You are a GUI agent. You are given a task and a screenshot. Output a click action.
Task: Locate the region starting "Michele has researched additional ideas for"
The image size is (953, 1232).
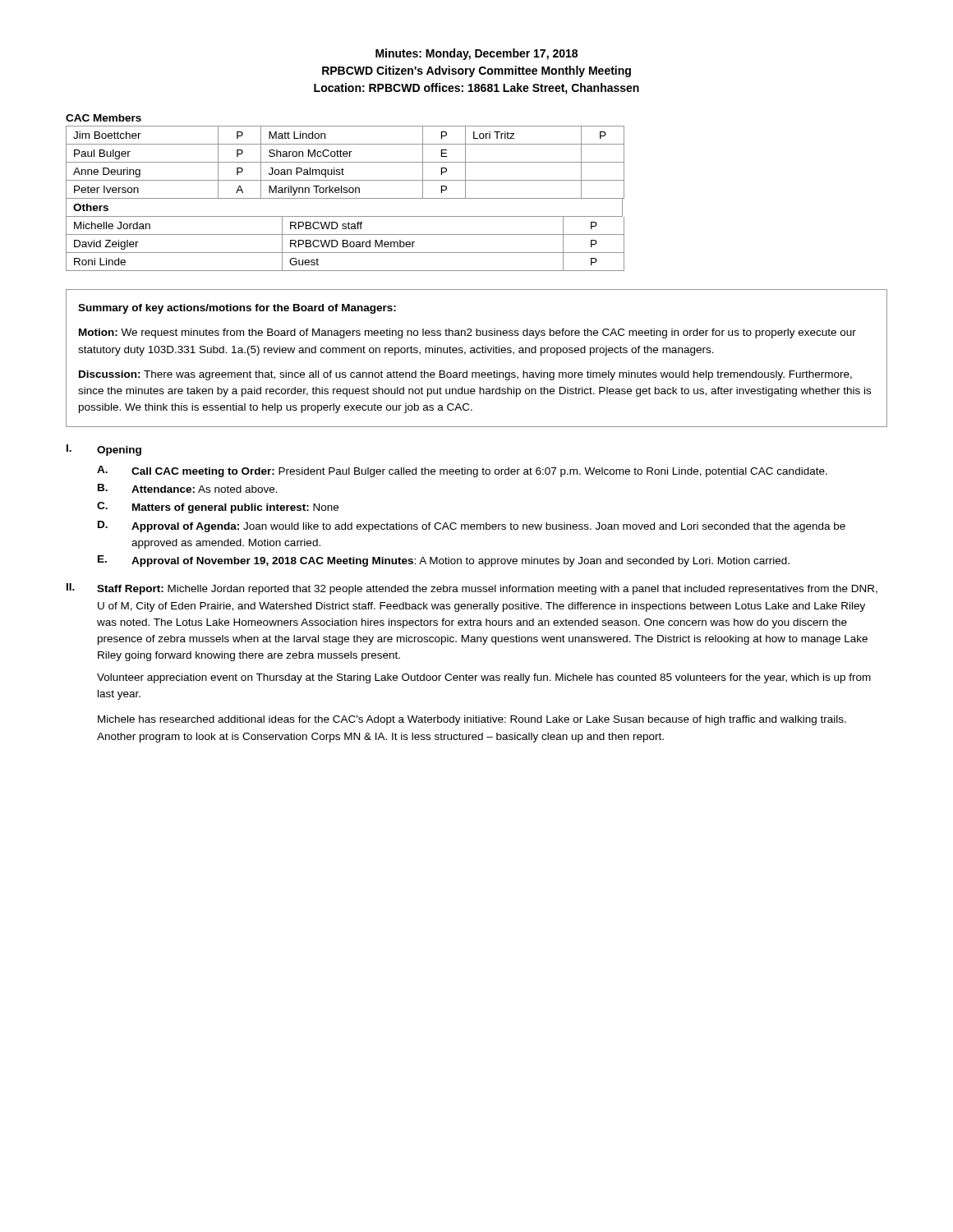click(x=472, y=728)
